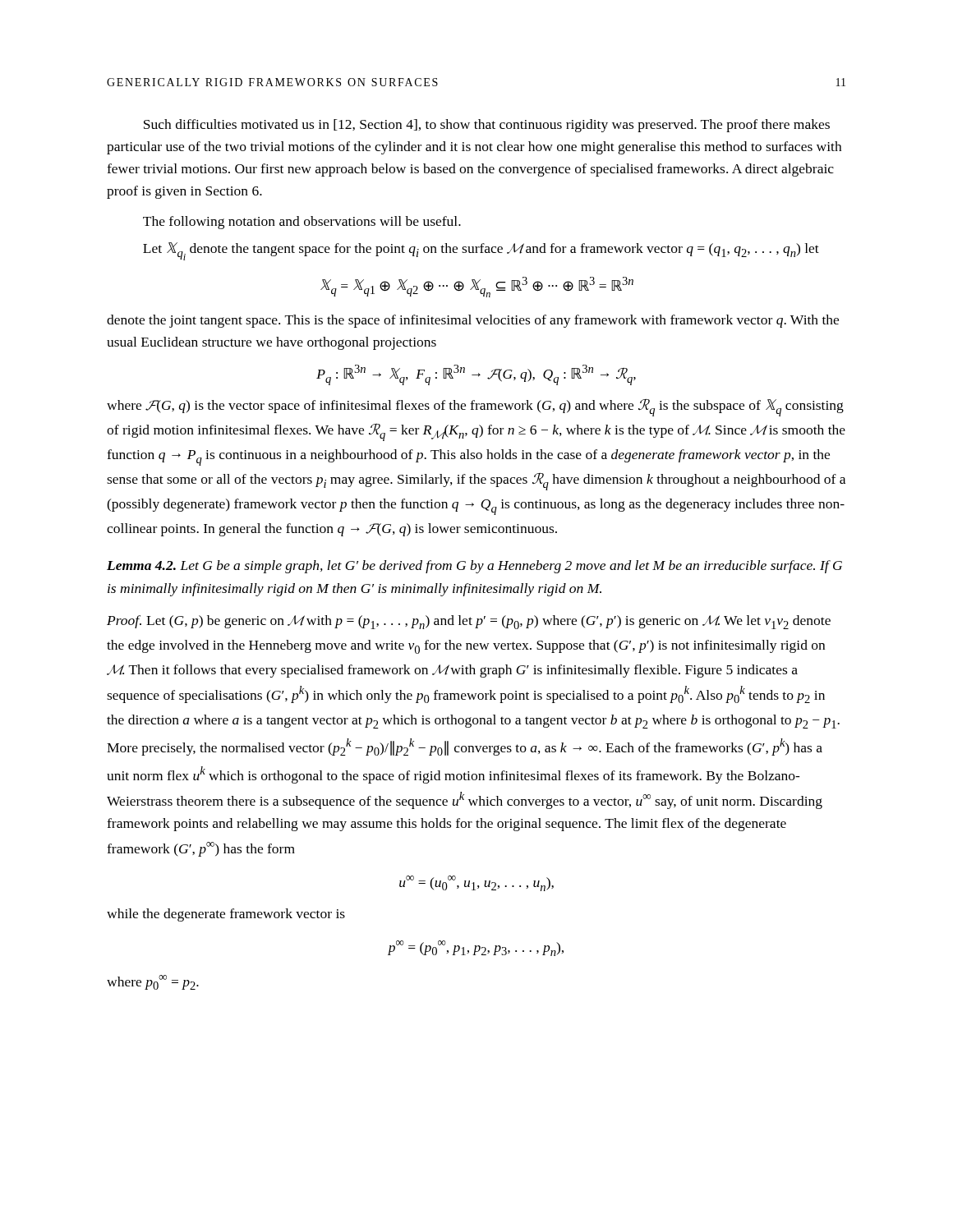953x1232 pixels.
Task: Point to the block beginning "Lemma 4.2. Let"
Action: pos(476,577)
